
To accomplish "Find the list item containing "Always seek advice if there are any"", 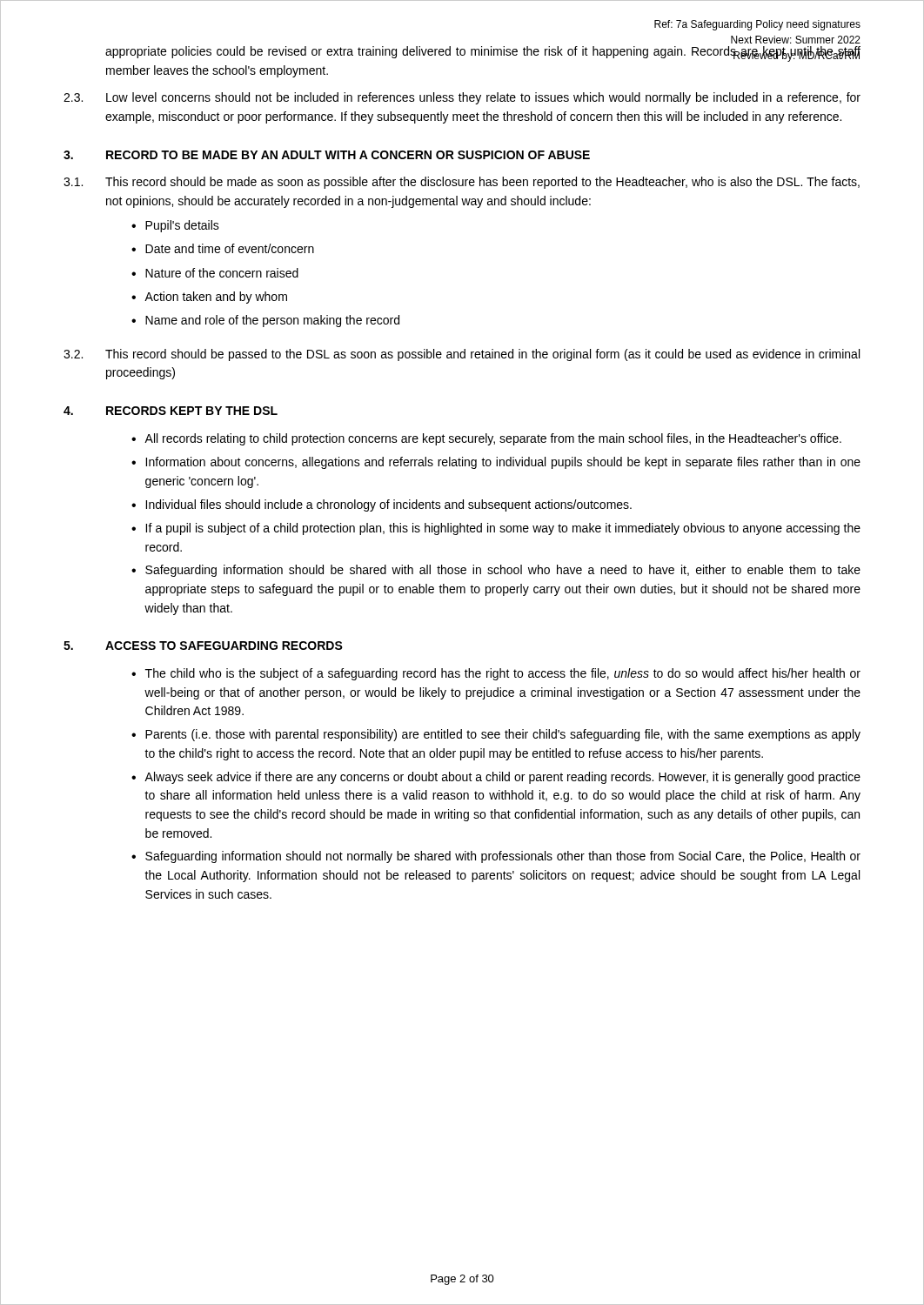I will point(503,806).
